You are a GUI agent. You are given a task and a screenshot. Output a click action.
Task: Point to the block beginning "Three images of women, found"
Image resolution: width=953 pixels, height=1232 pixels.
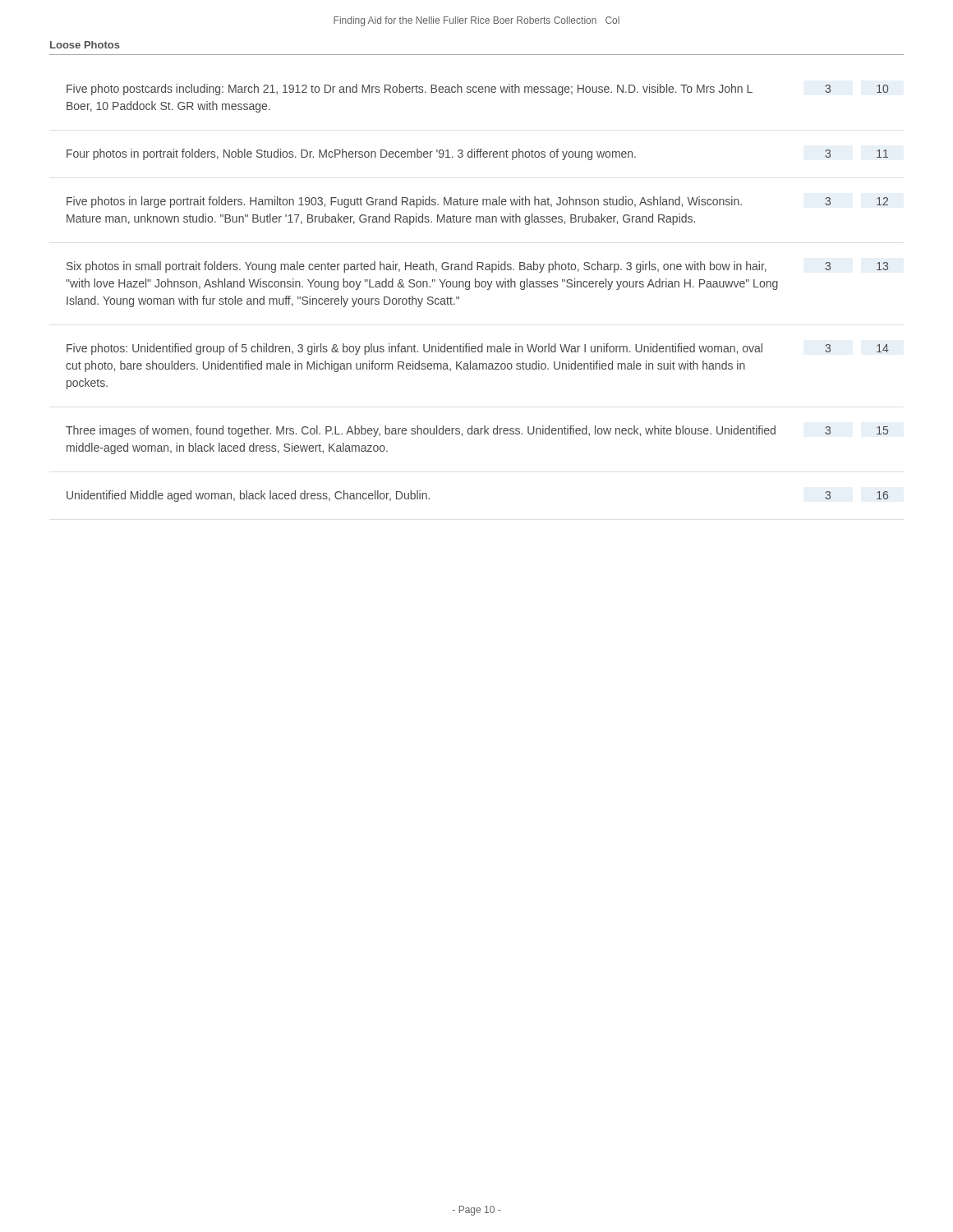click(476, 439)
